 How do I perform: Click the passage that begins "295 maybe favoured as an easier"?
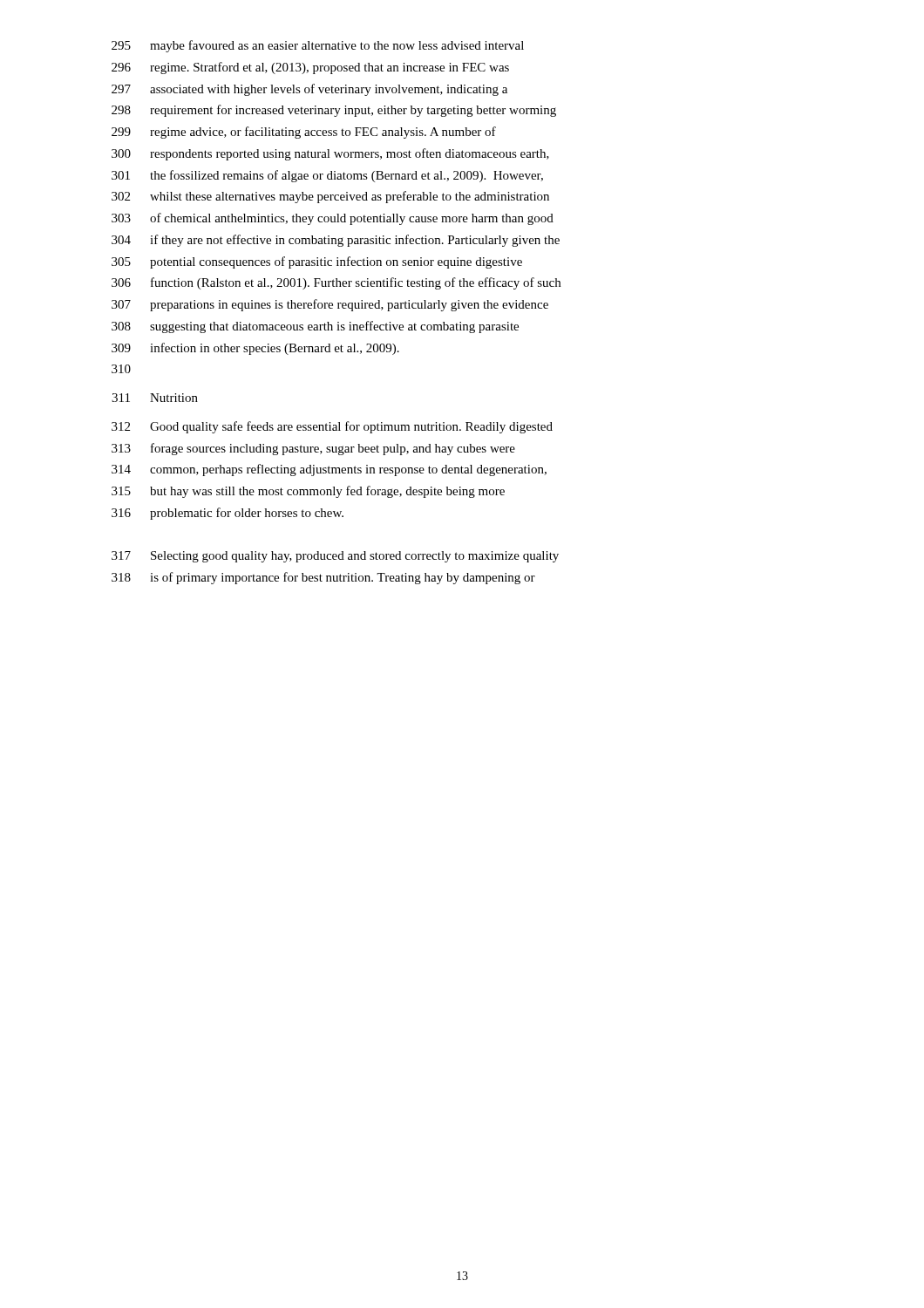[x=475, y=197]
